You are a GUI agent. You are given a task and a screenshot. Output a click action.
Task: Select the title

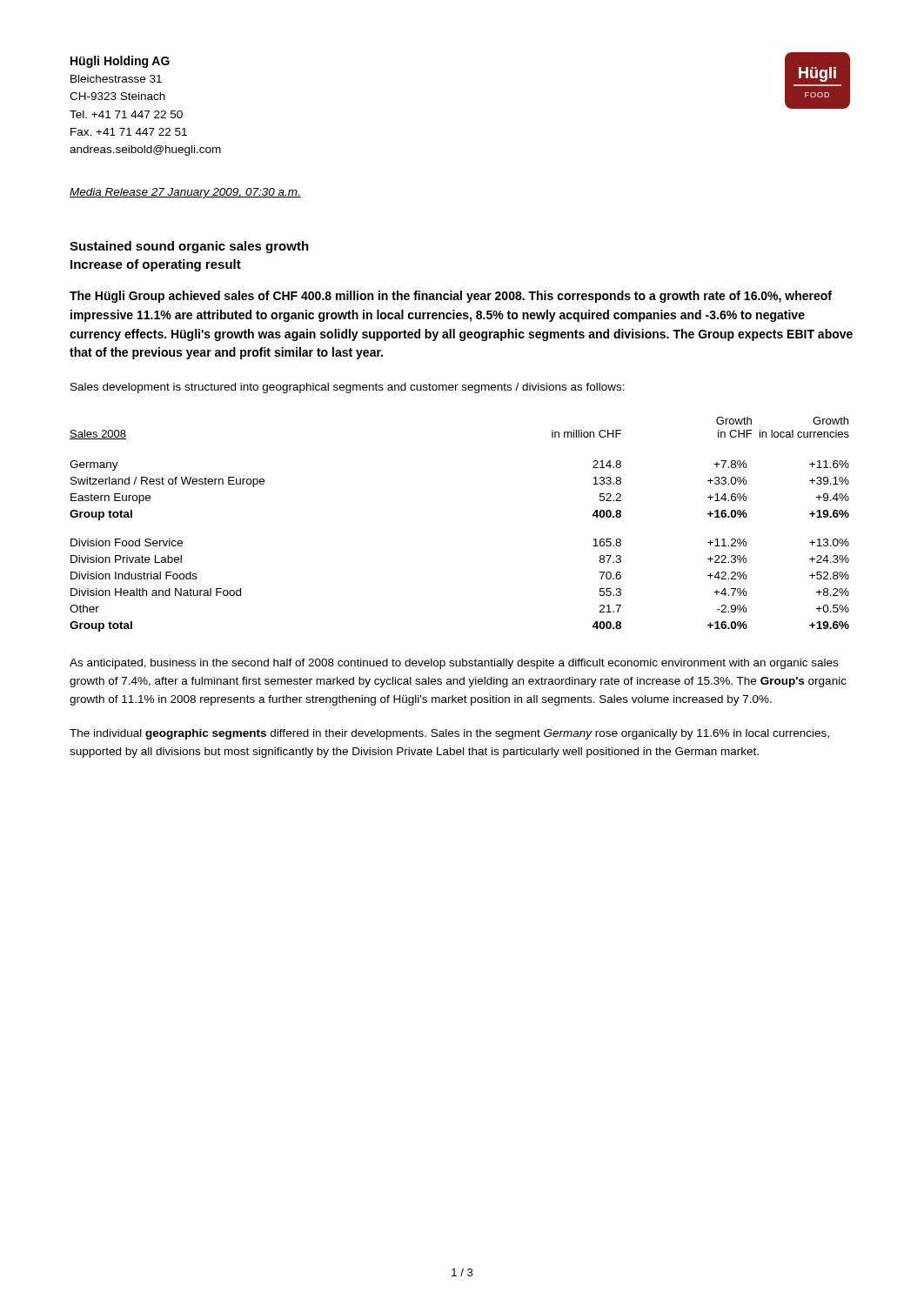(x=189, y=255)
